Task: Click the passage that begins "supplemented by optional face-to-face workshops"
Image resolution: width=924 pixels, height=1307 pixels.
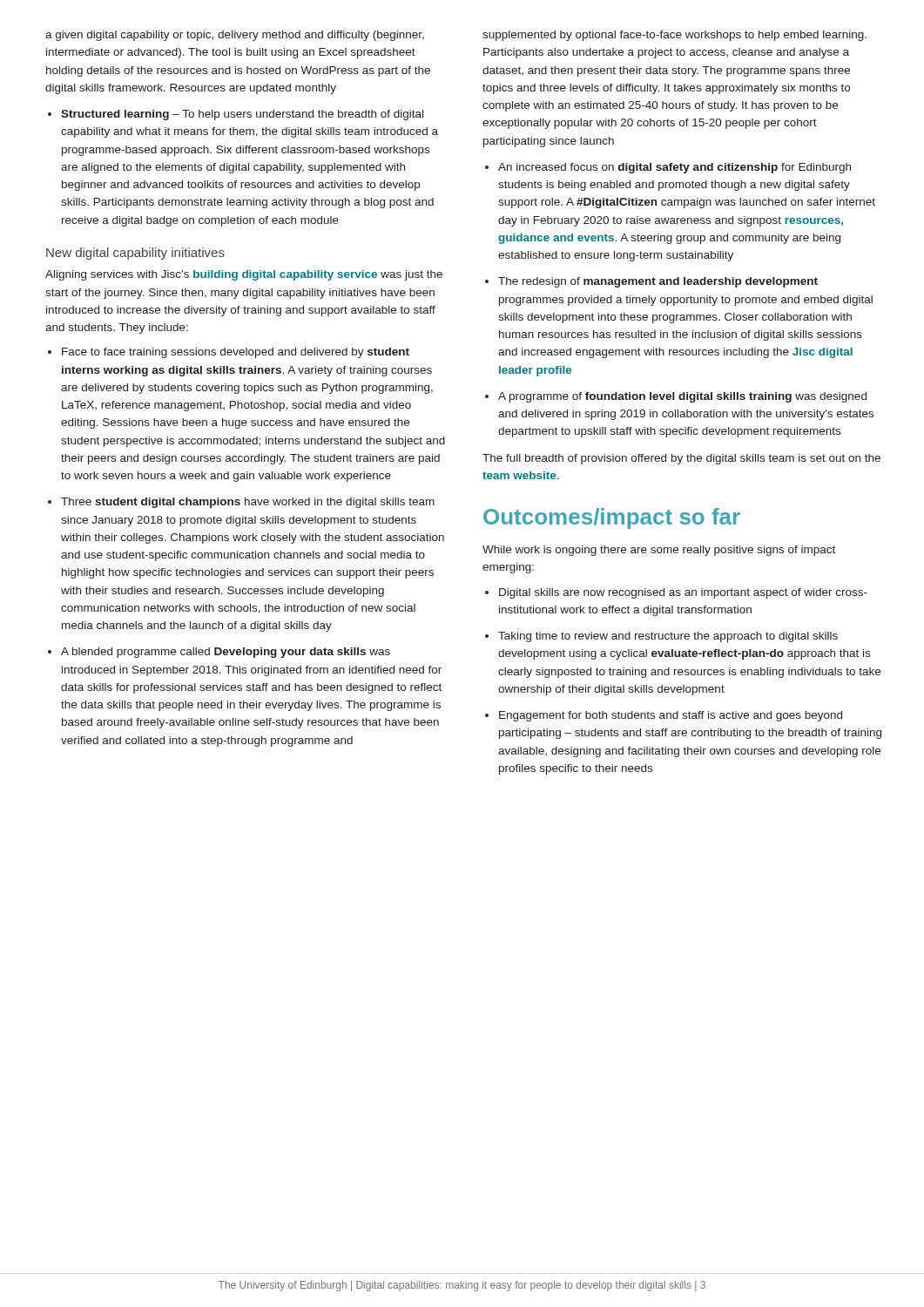Action: click(x=683, y=88)
